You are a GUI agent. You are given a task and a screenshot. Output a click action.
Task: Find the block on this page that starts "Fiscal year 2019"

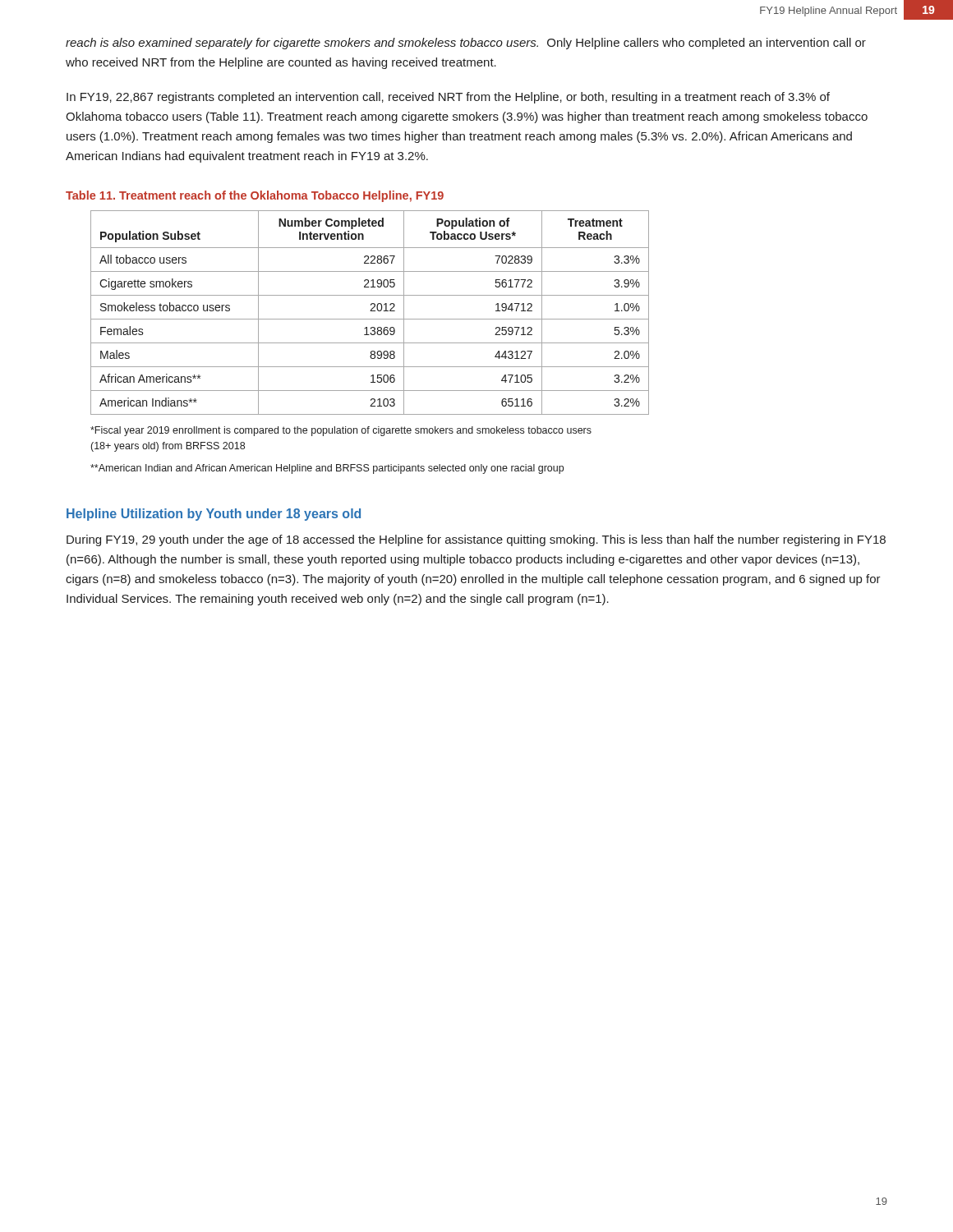click(x=341, y=438)
